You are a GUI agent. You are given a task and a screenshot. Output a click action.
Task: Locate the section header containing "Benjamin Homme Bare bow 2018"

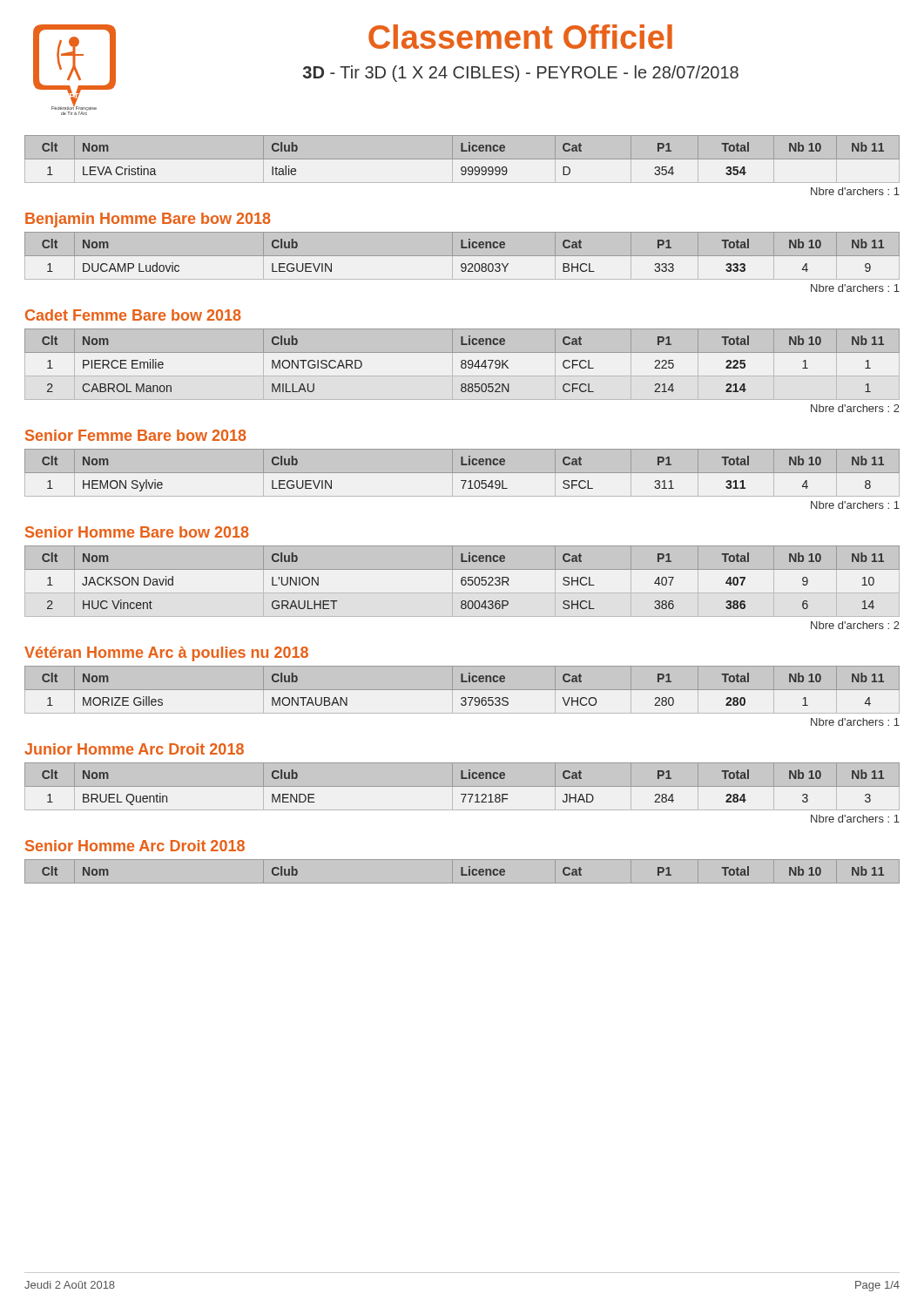click(148, 219)
